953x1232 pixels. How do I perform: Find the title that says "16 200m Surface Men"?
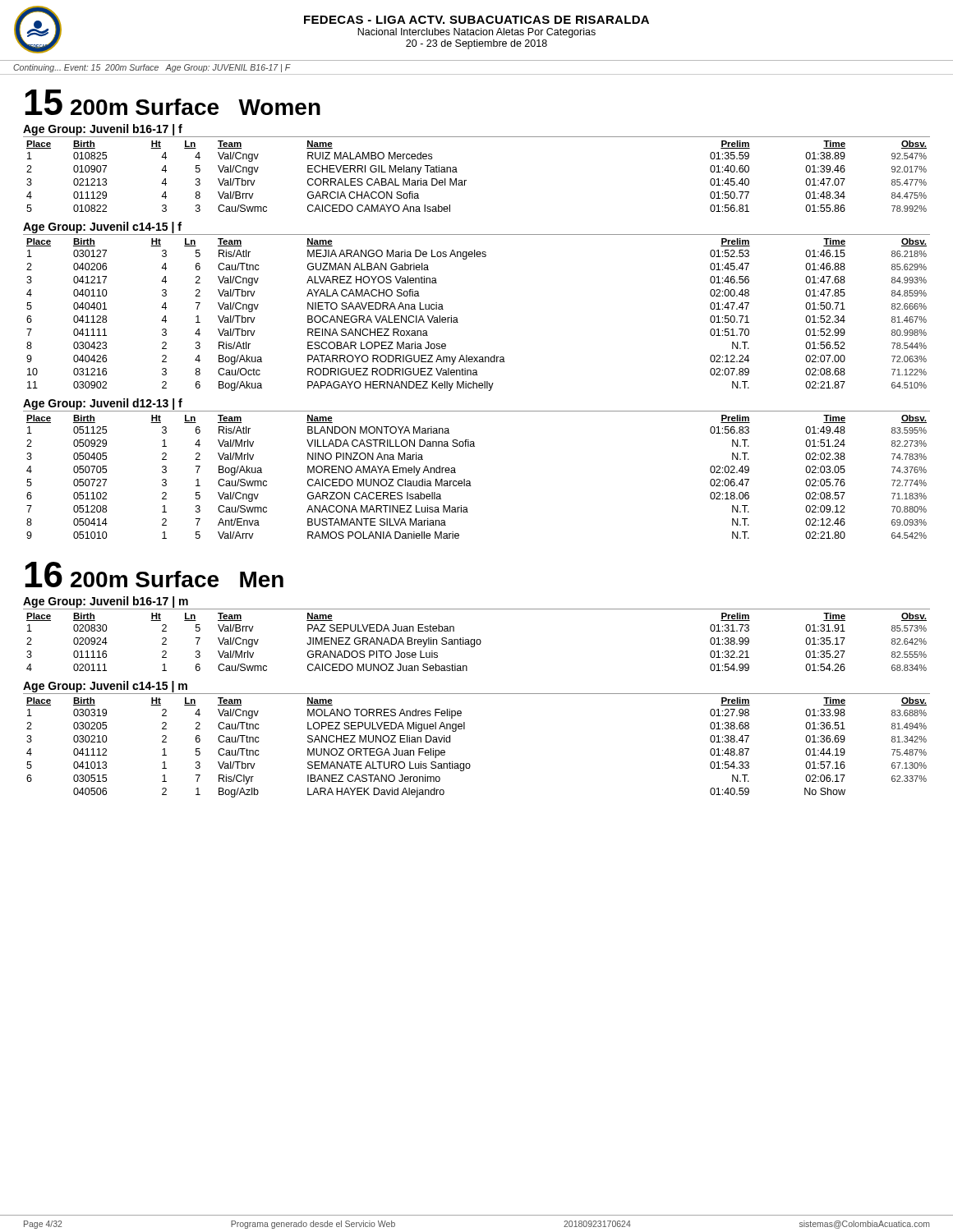[154, 575]
